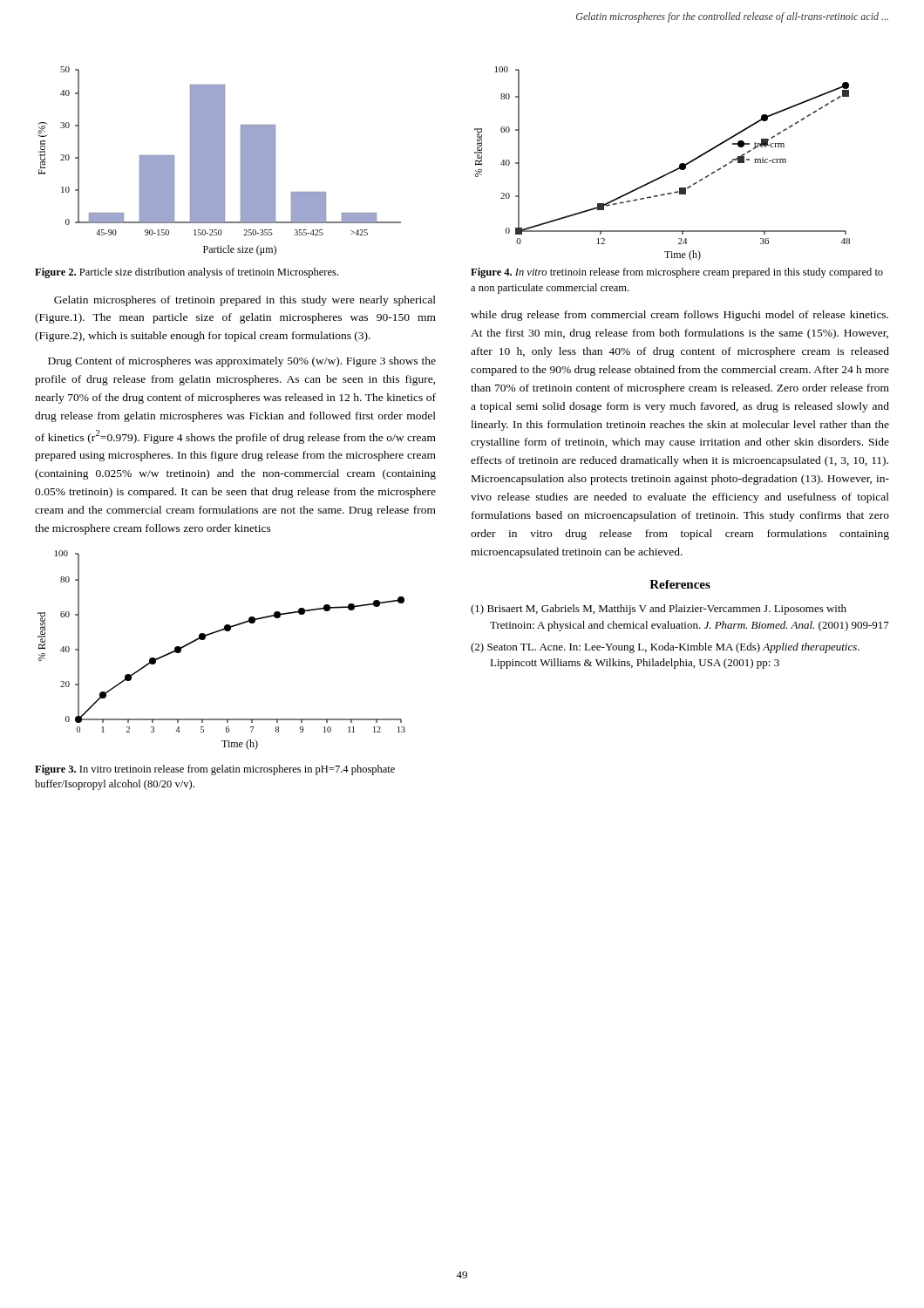Locate the block of text that opens with "Drug Content of microspheres"
Image resolution: width=924 pixels, height=1308 pixels.
(235, 444)
